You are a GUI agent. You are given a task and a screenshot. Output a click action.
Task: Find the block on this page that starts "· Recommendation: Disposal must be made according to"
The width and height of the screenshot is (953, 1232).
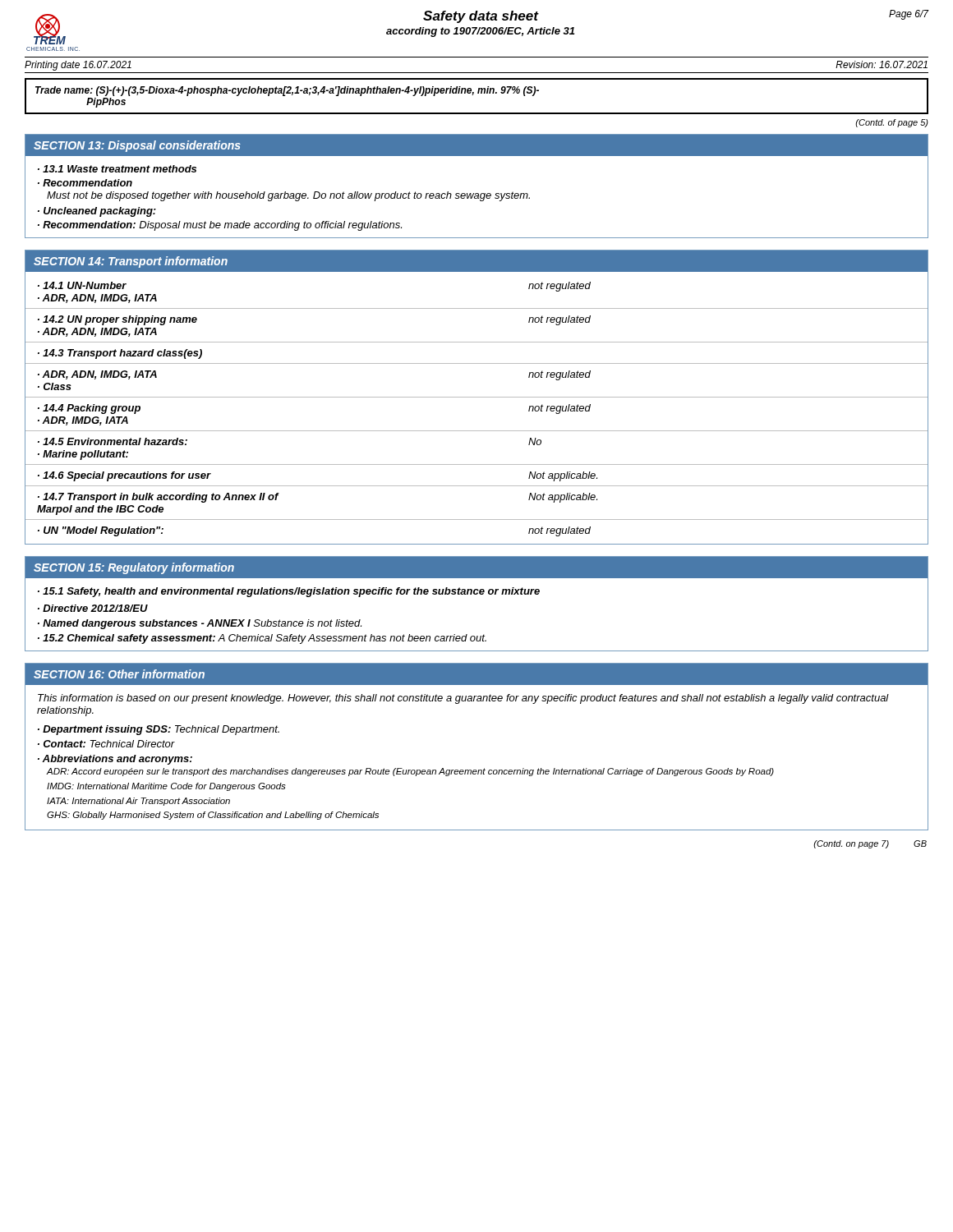tap(220, 225)
